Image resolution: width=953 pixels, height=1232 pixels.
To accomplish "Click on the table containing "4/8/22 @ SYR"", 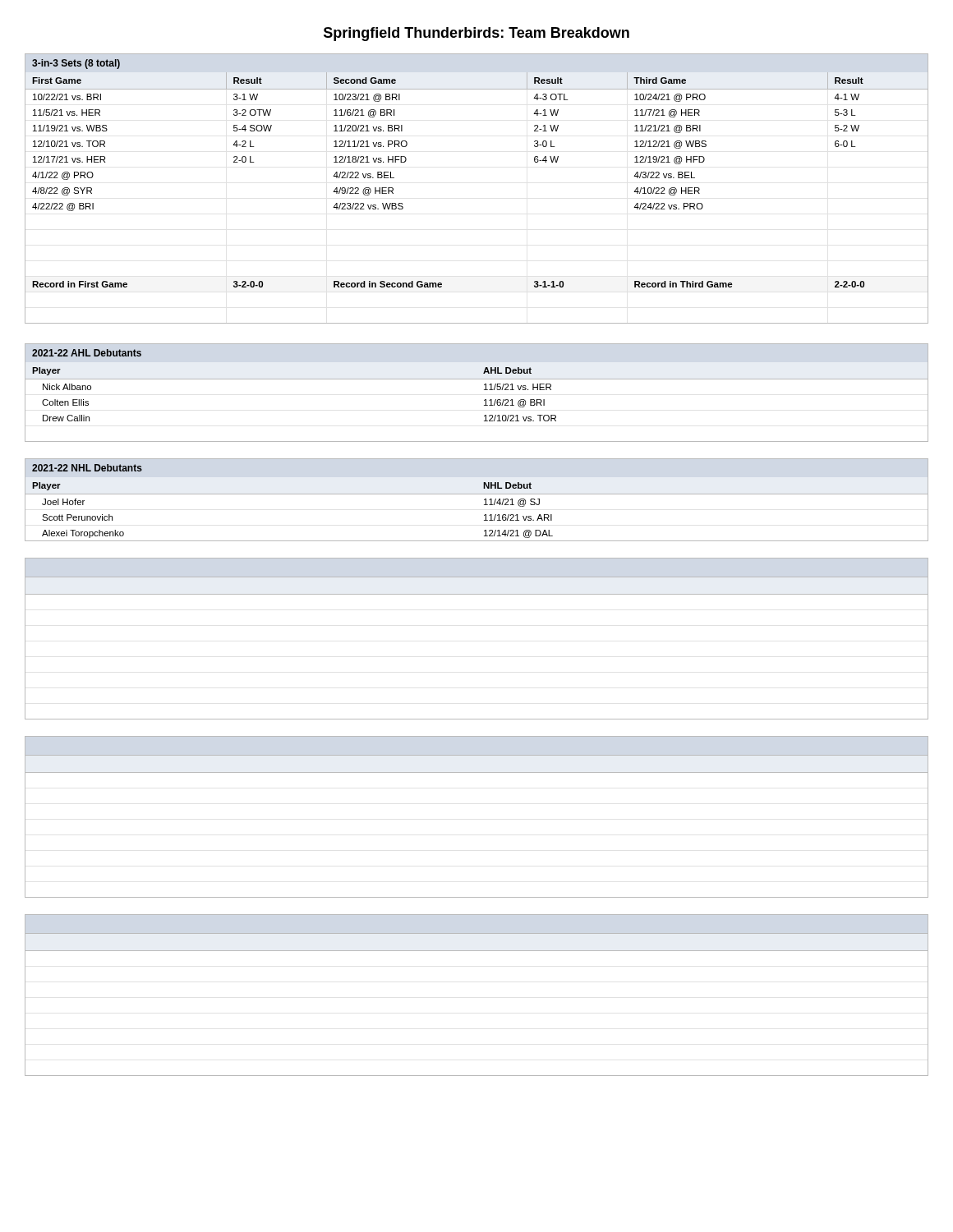I will [x=476, y=188].
